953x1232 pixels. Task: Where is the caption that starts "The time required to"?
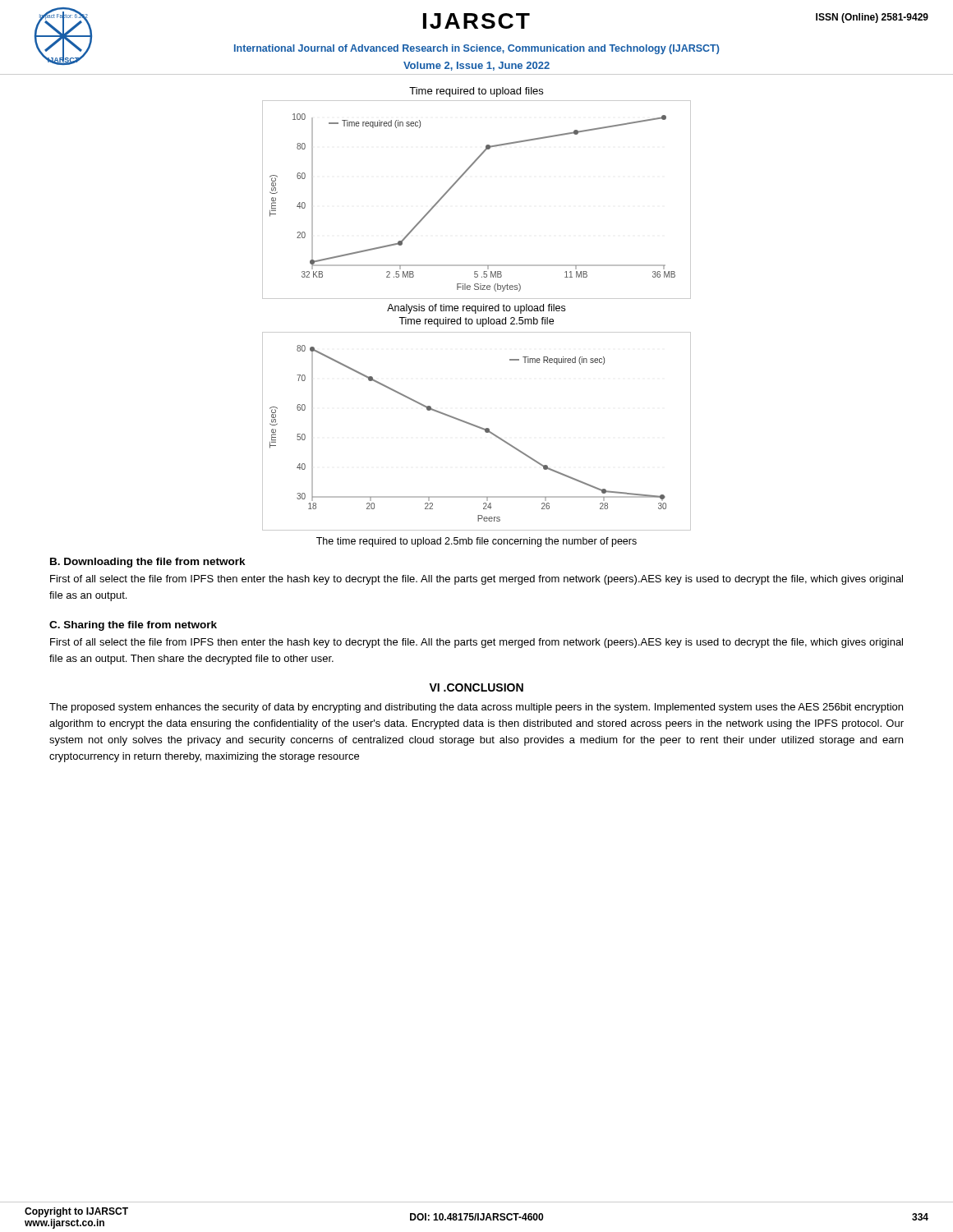(x=476, y=541)
